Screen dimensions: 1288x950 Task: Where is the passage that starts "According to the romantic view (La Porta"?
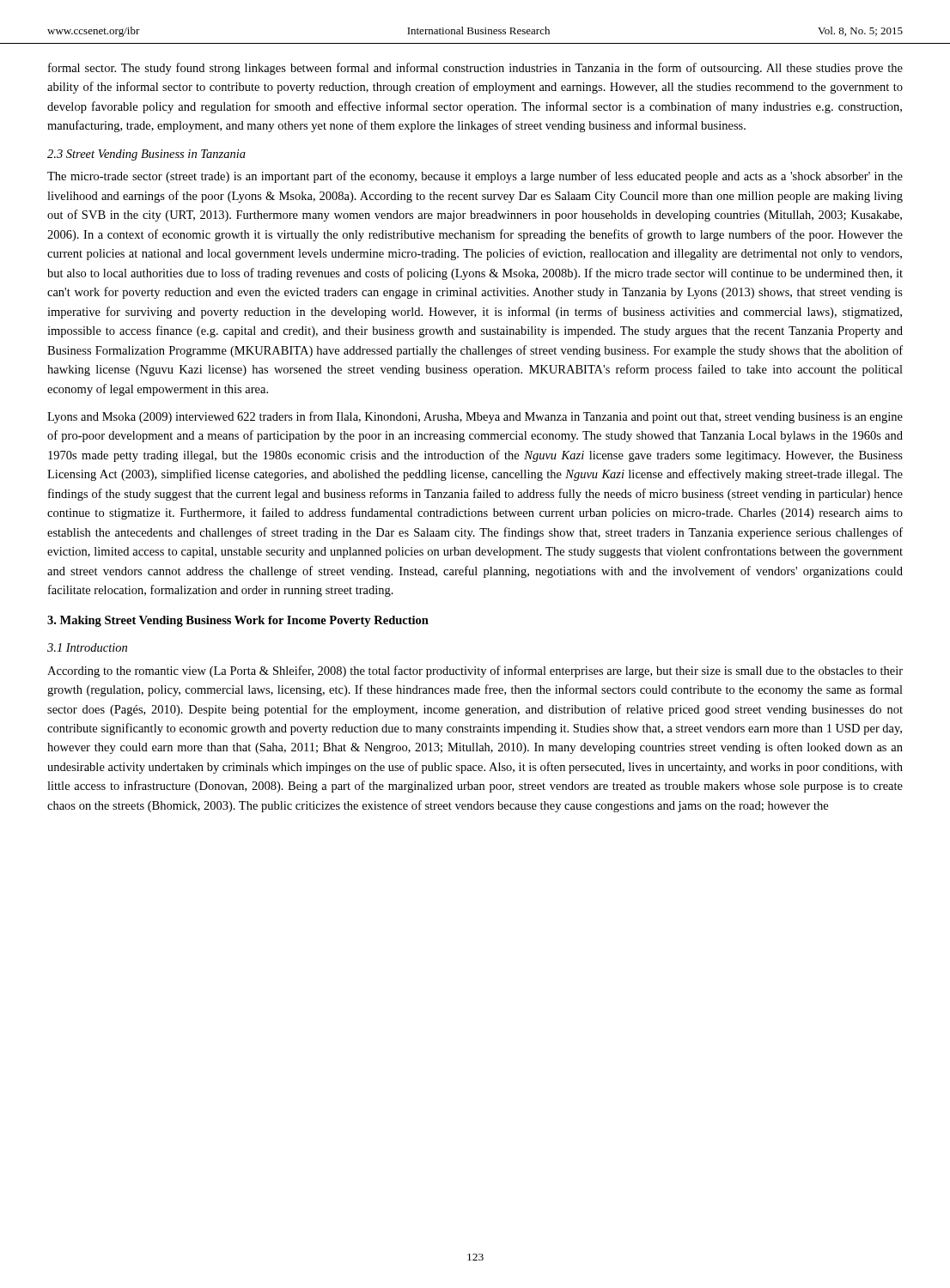475,738
